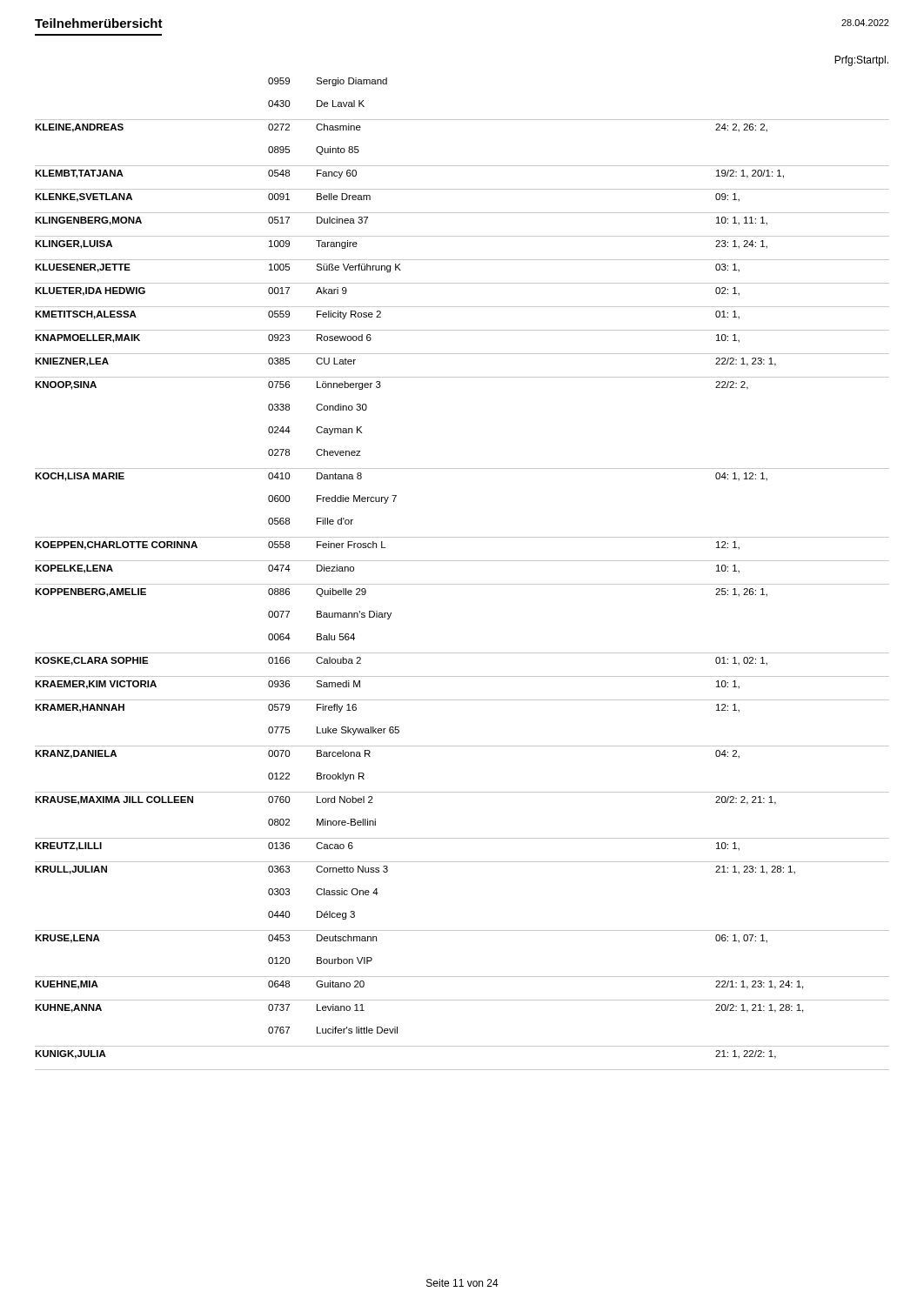Find the block on this page that starts "KNOOP,SINA 0756 Lönneberger"
The width and height of the screenshot is (924, 1305).
click(x=462, y=385)
